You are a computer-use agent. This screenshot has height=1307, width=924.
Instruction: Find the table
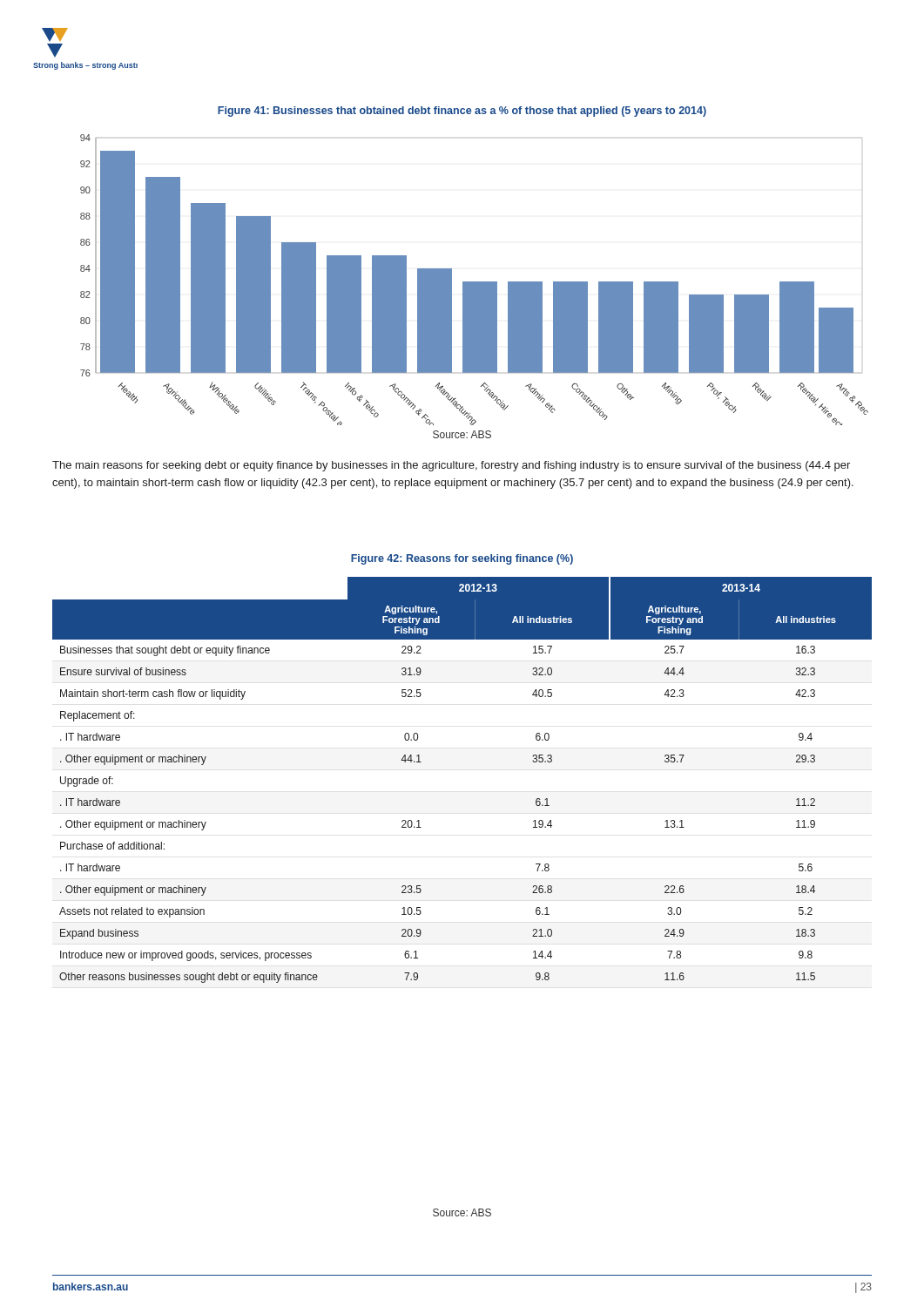pos(462,782)
